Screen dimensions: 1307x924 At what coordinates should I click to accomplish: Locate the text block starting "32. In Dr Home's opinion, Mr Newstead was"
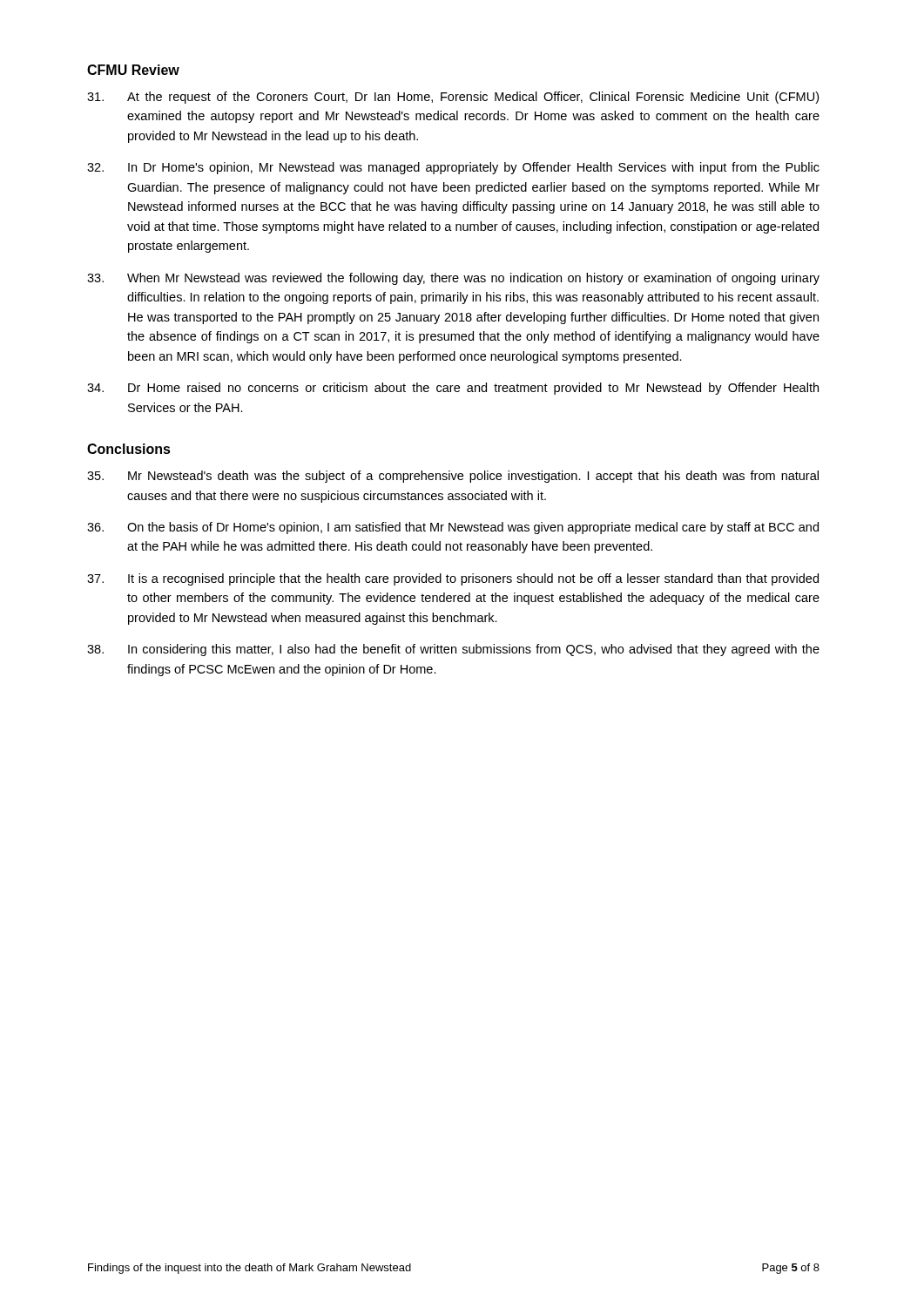(453, 207)
